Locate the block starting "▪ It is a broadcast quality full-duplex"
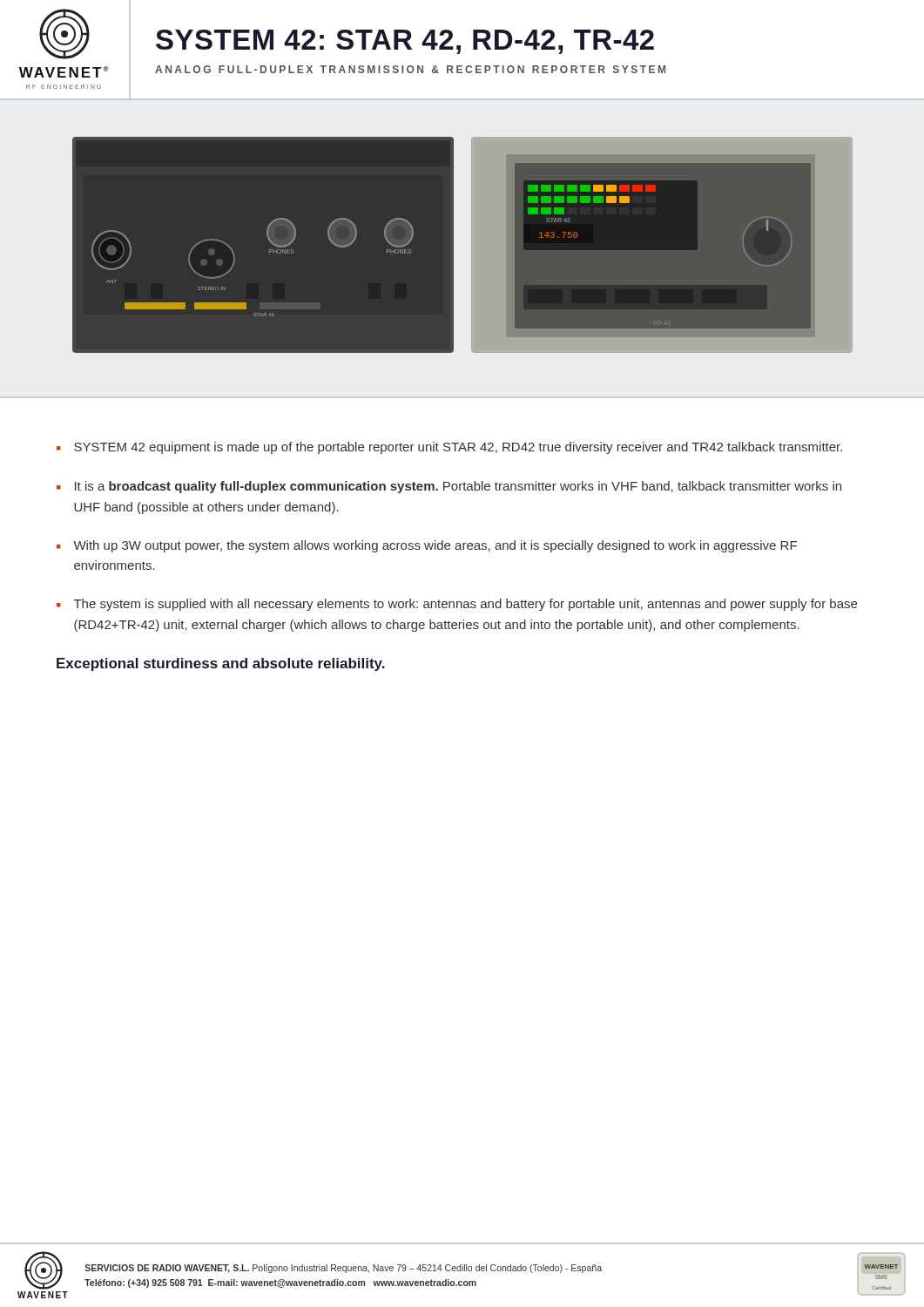This screenshot has height=1307, width=924. (462, 497)
